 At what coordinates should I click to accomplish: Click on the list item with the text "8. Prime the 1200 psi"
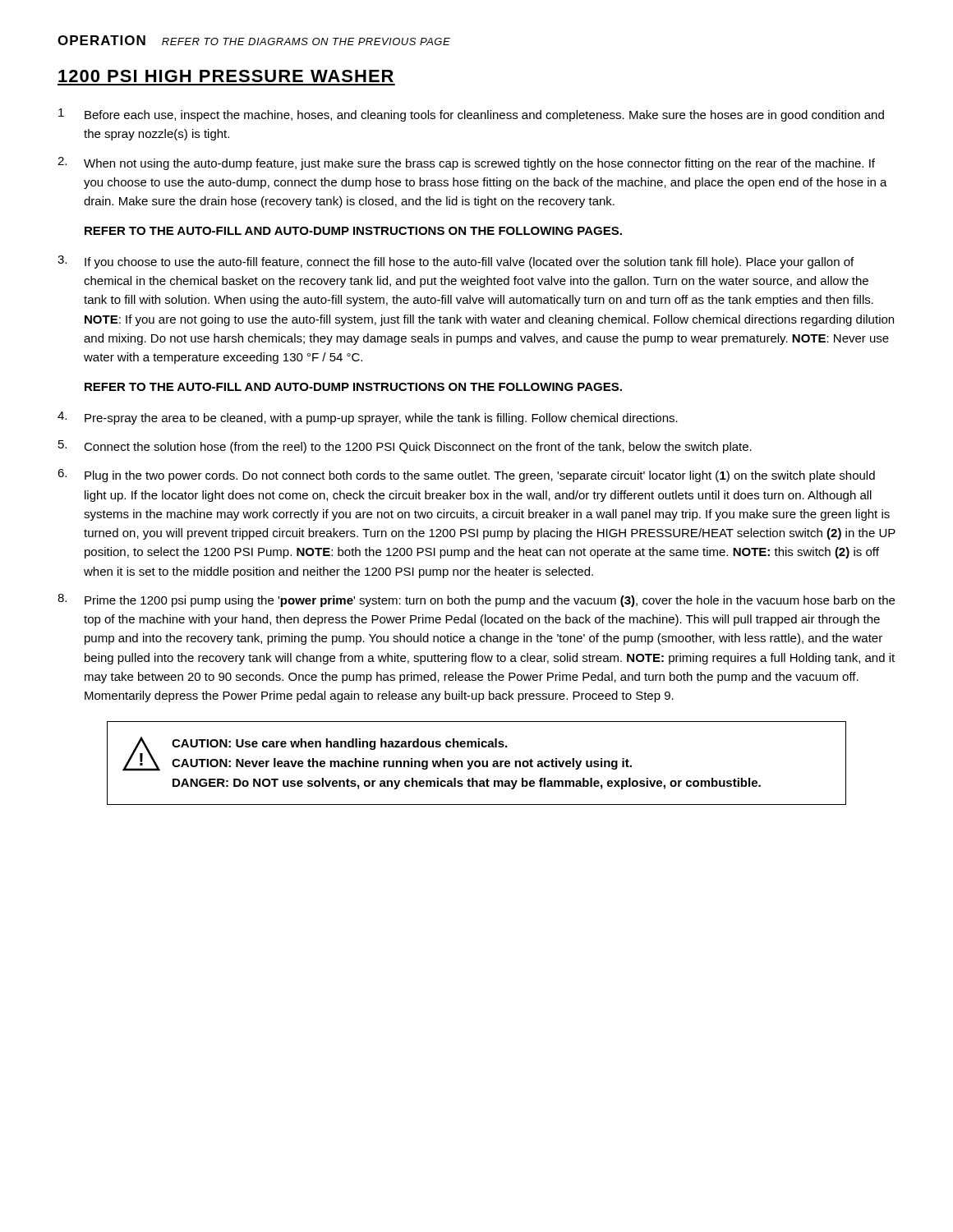tap(476, 648)
